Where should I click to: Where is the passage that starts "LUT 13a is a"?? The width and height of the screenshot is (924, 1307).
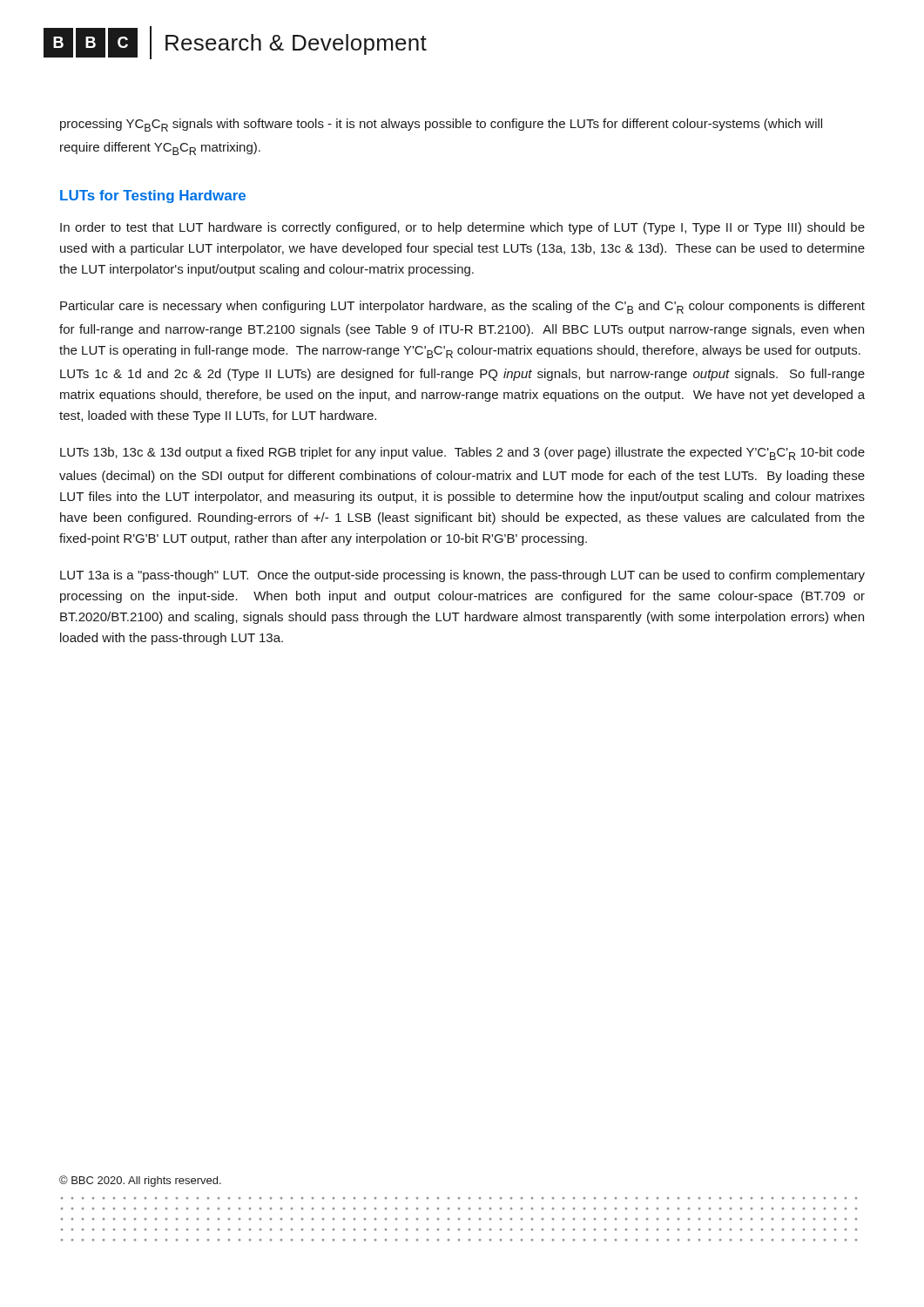pos(462,606)
